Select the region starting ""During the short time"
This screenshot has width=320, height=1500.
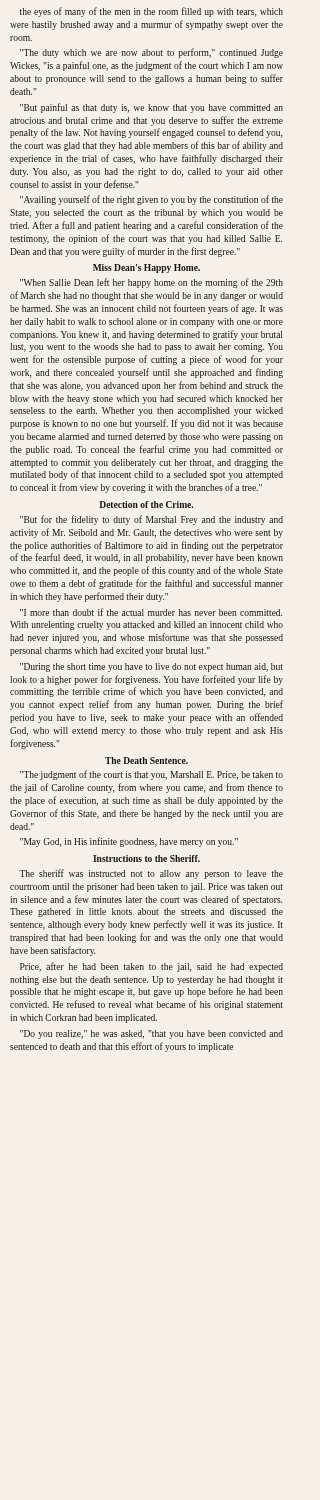pyautogui.click(x=146, y=706)
